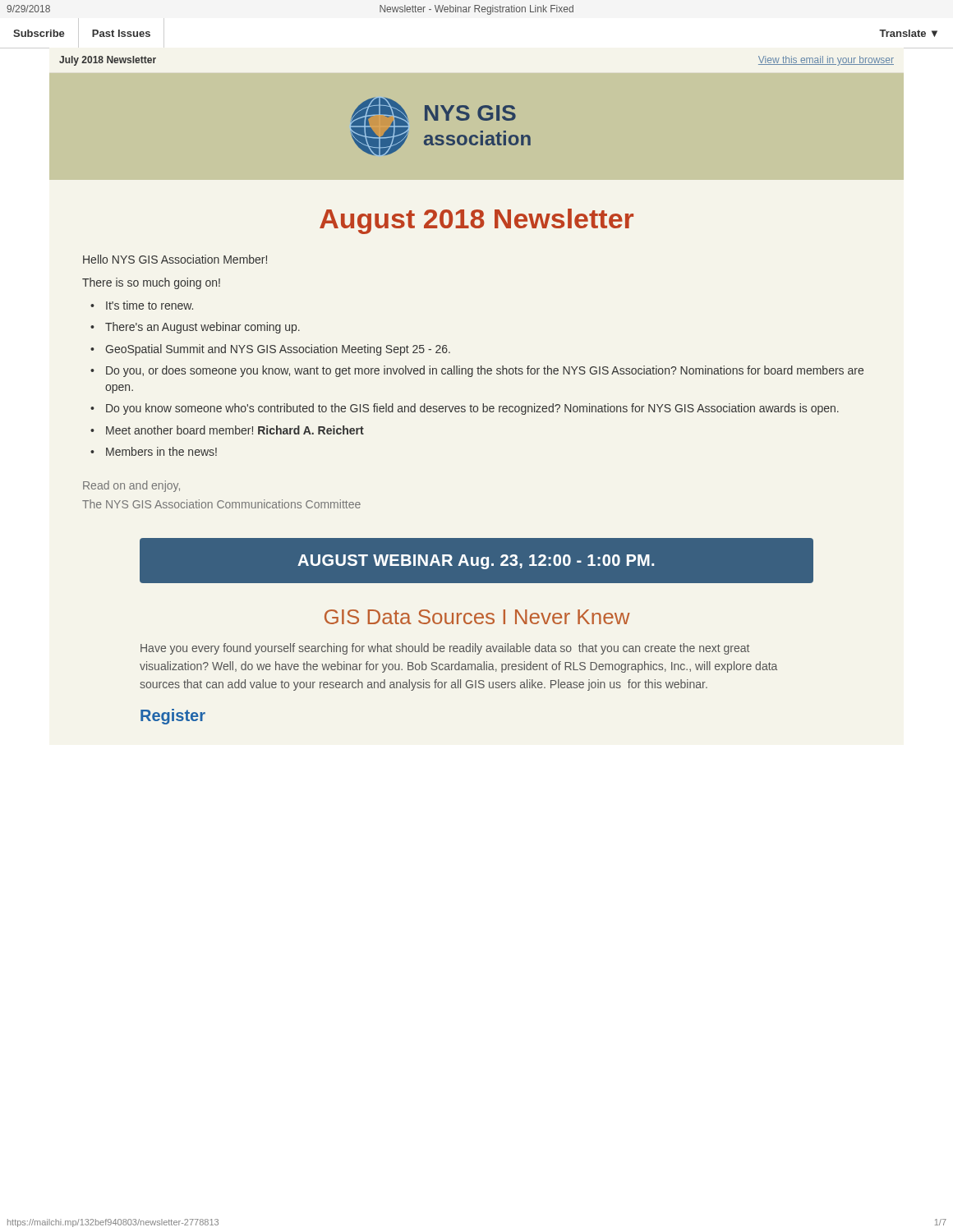
Task: Find the block starting "•Meet another board member! Richard A."
Action: 227,430
